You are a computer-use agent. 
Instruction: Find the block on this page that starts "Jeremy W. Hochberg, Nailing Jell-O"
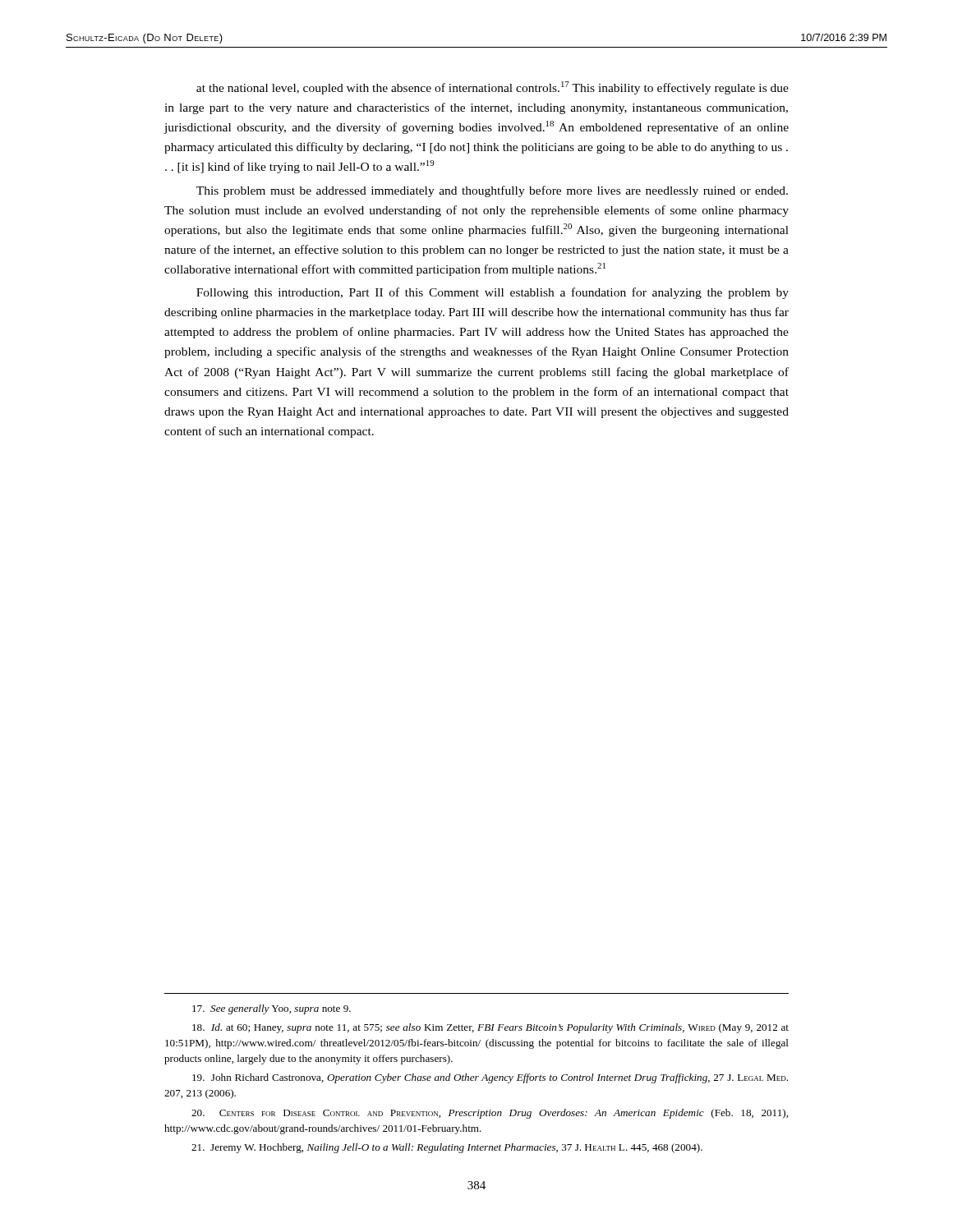click(447, 1147)
